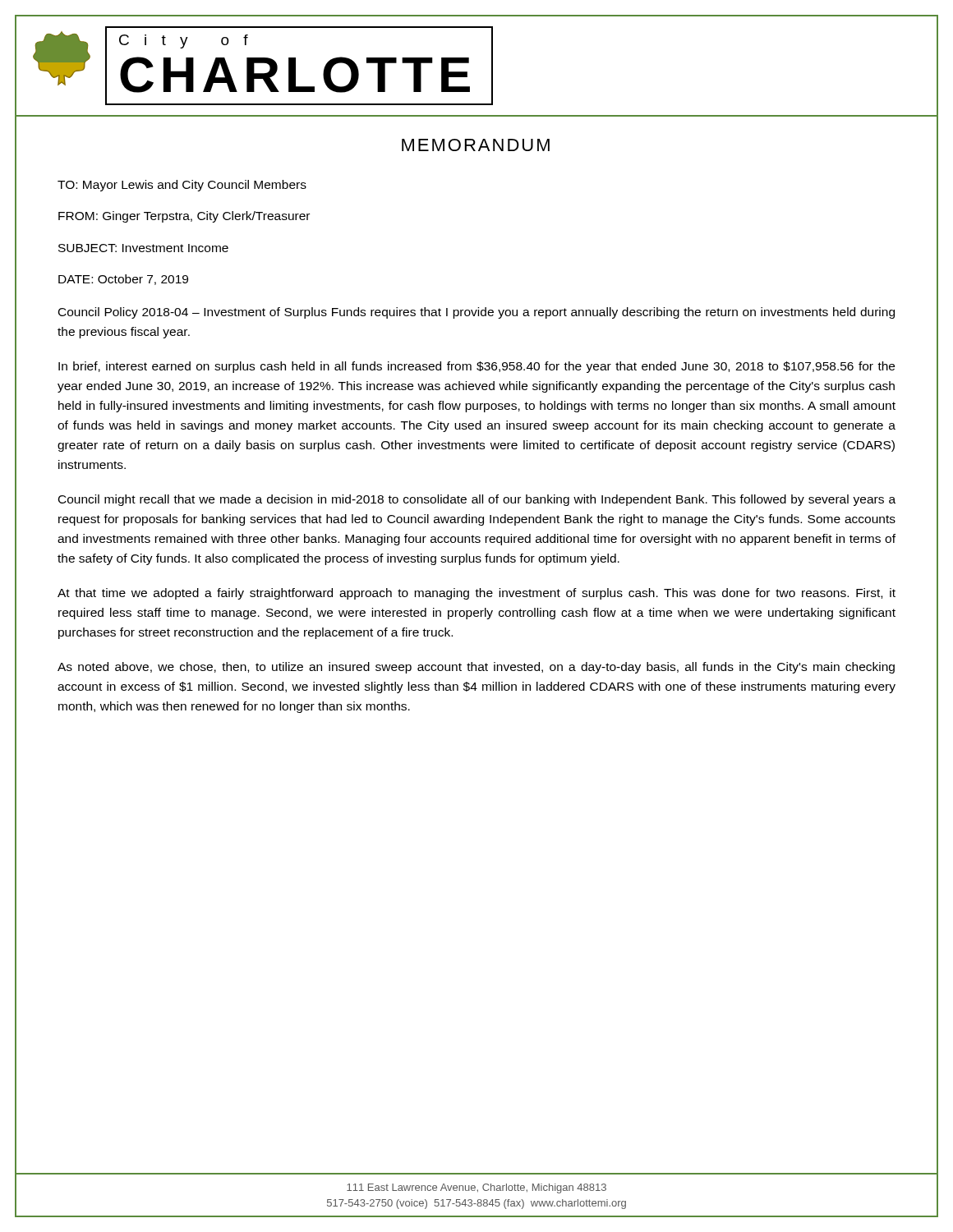Locate the block starting "TO: Mayor Lewis and City Council Members"
The height and width of the screenshot is (1232, 953).
[182, 186]
